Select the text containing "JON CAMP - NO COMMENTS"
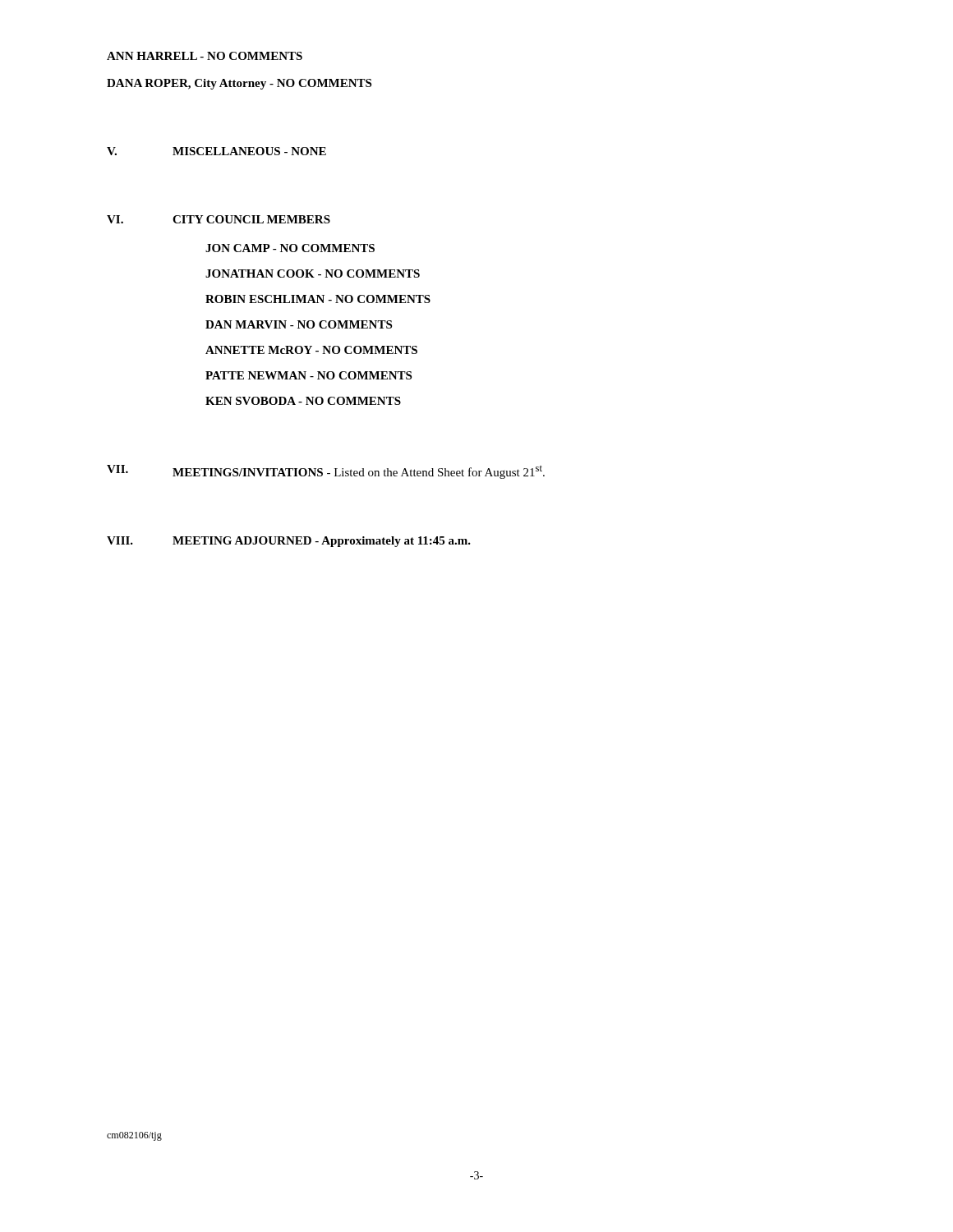This screenshot has width=953, height=1232. (x=290, y=248)
